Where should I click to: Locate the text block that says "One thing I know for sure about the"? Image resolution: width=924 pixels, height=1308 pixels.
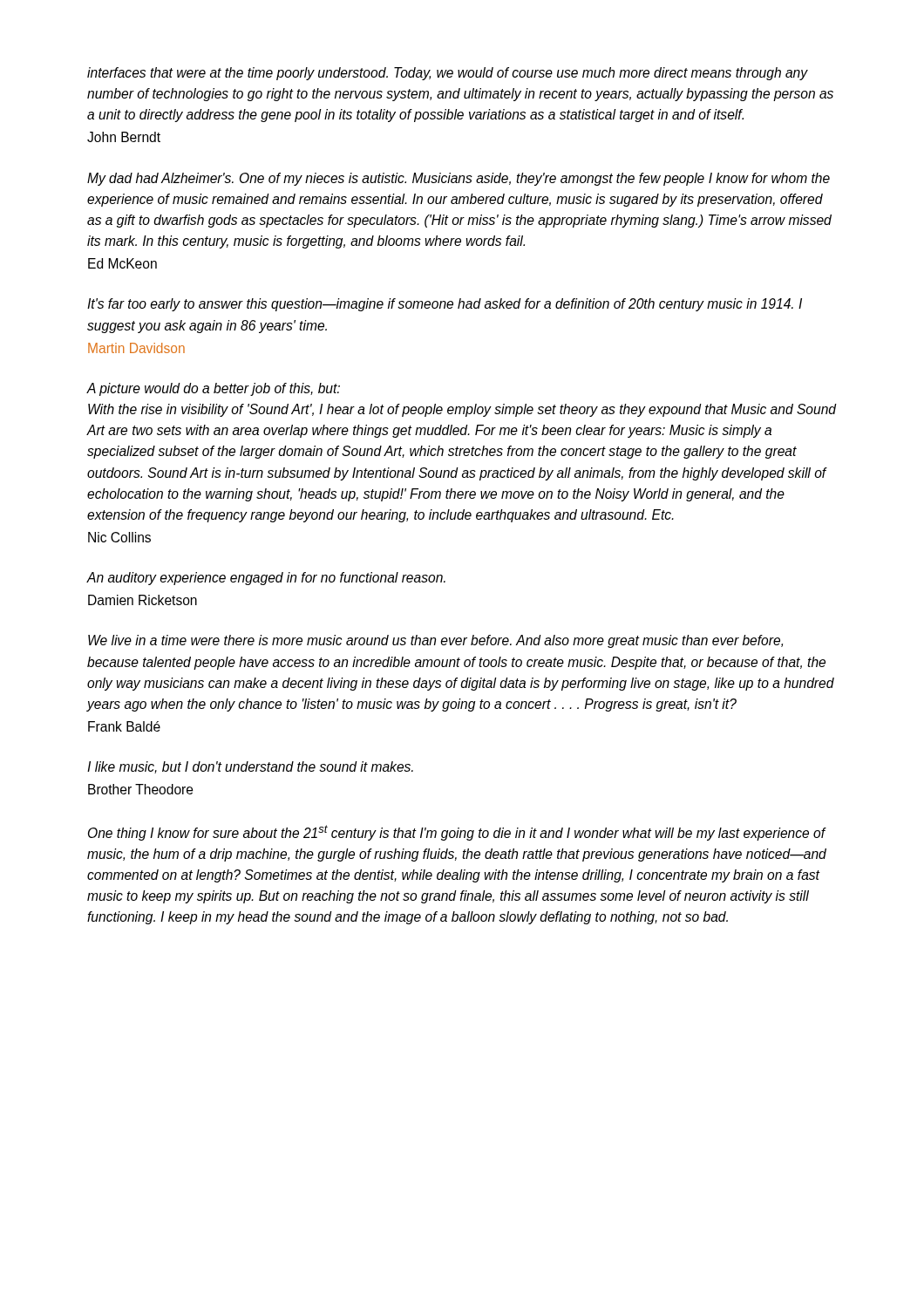coord(462,874)
